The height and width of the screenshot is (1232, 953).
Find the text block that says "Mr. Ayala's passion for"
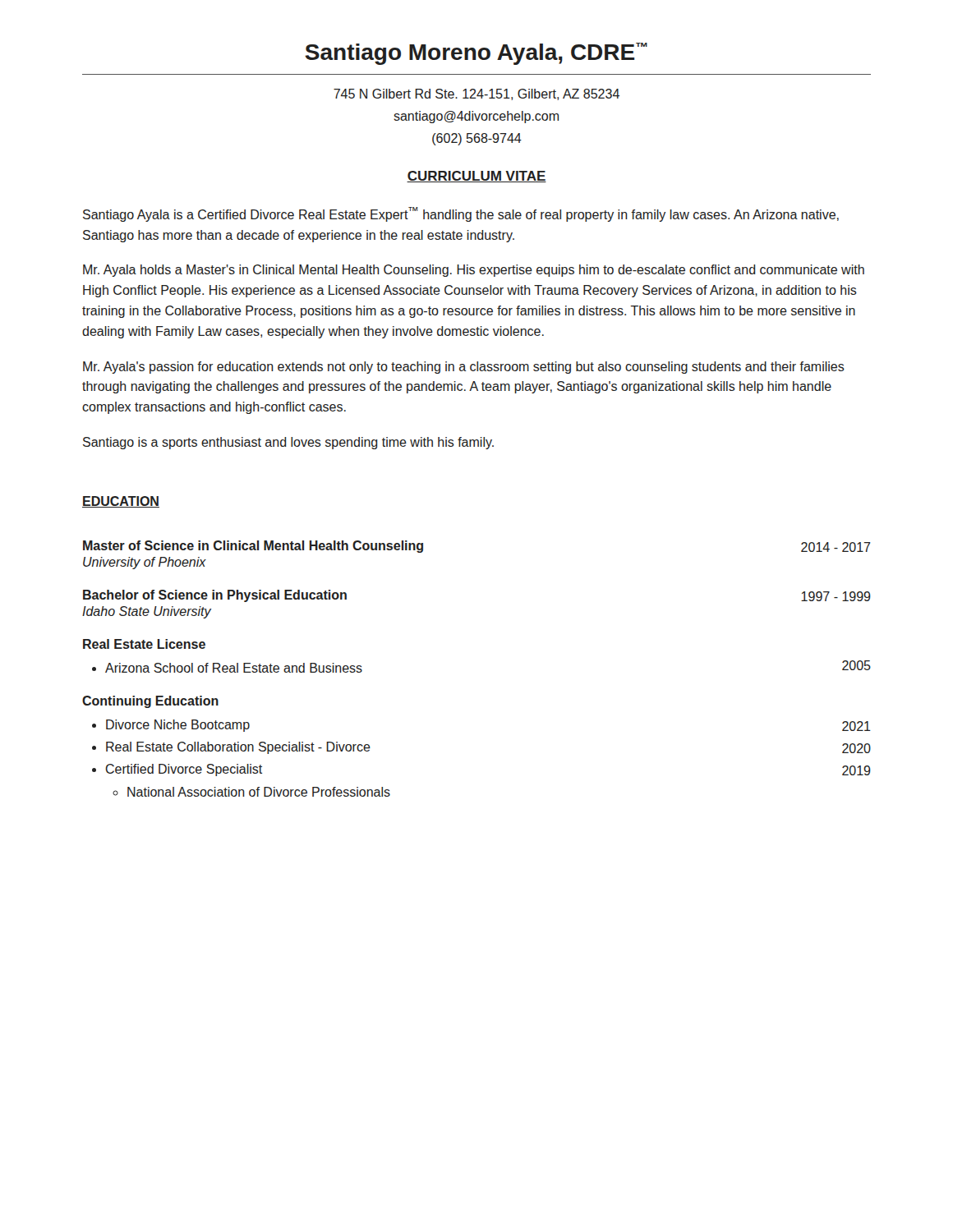pos(463,387)
